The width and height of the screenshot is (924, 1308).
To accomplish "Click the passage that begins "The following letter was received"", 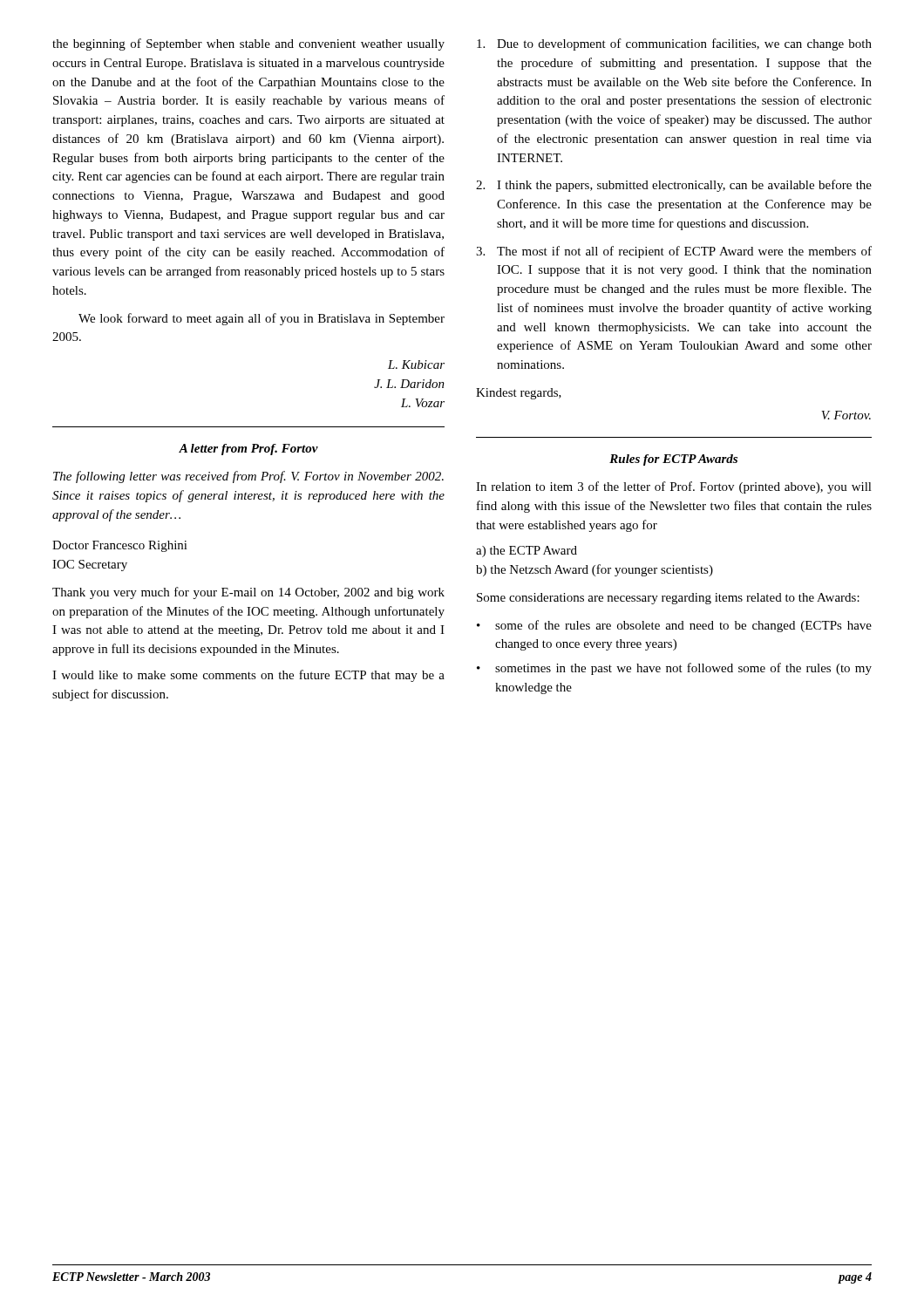I will point(248,495).
